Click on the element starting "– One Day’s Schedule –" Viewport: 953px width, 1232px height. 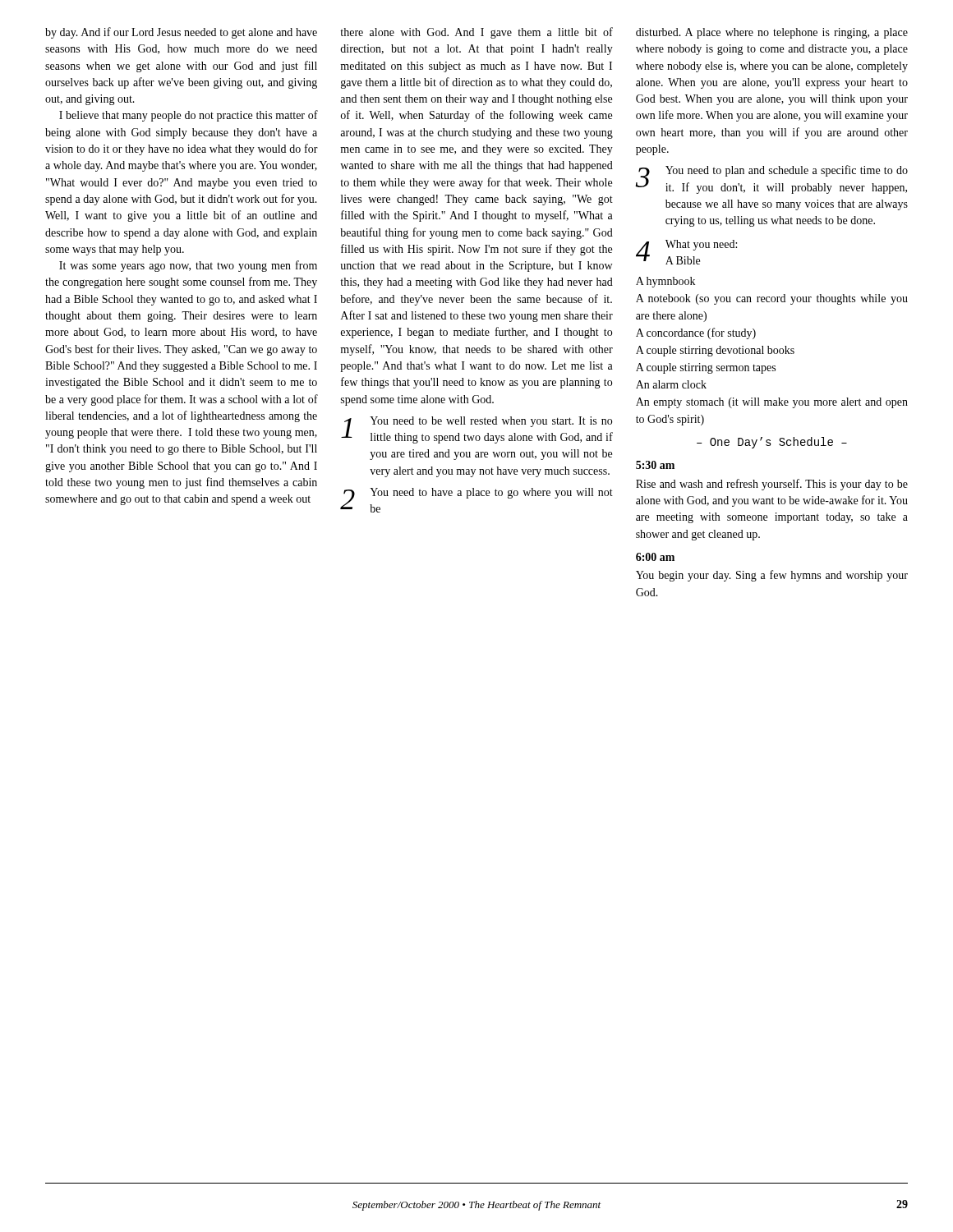(772, 443)
